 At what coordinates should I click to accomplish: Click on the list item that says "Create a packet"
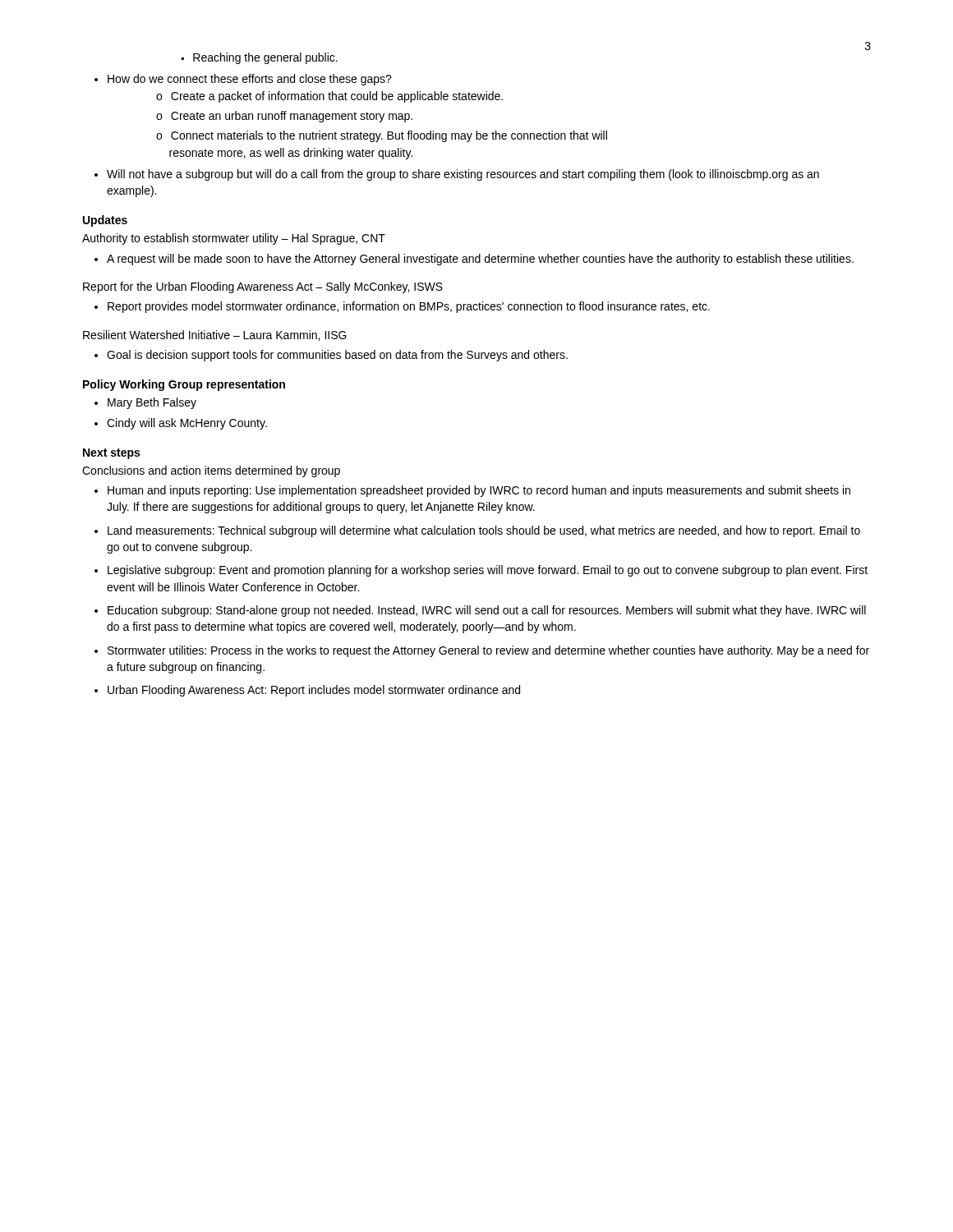pos(337,96)
